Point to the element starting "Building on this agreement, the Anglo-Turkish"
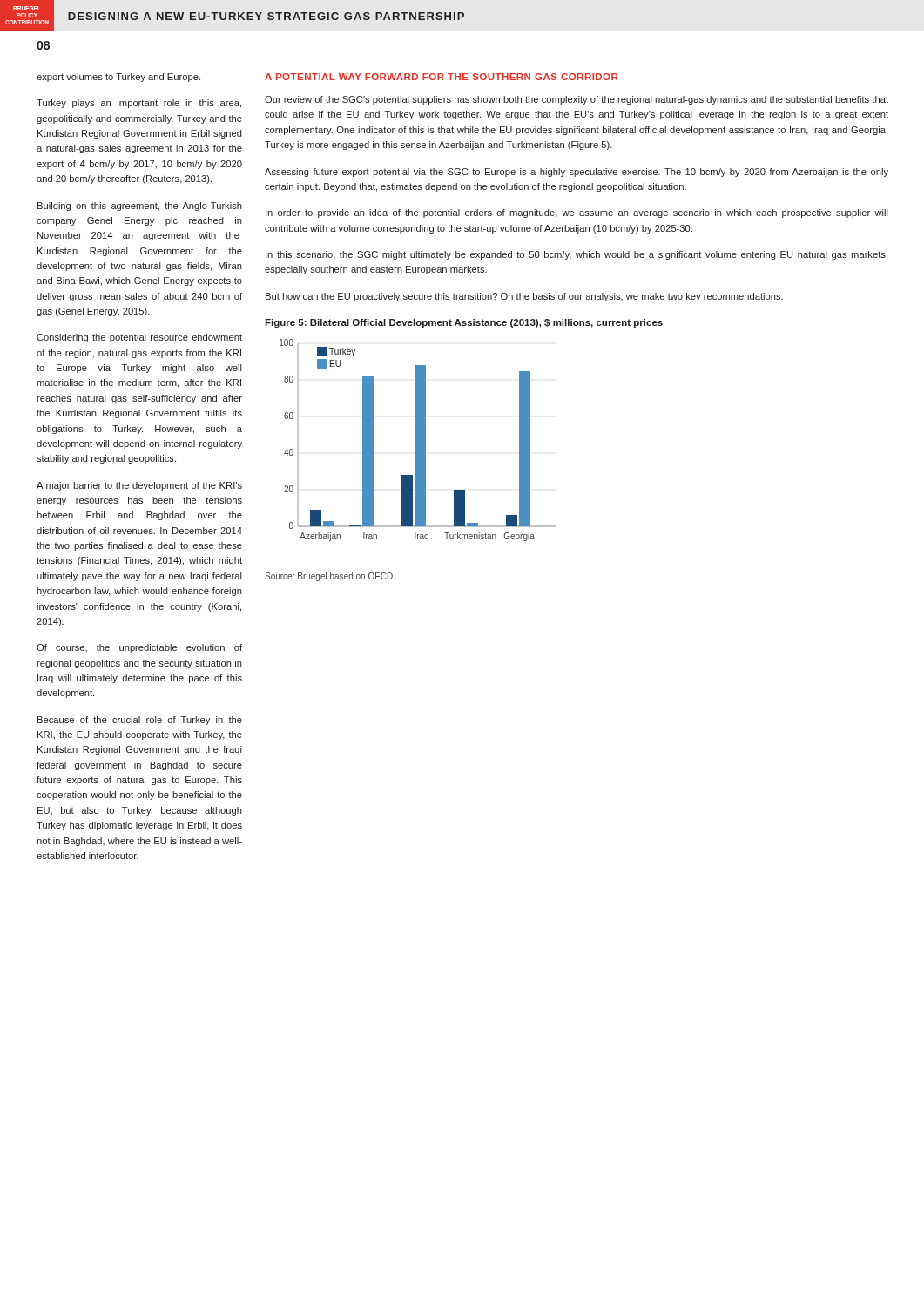Image resolution: width=924 pixels, height=1307 pixels. click(x=139, y=258)
